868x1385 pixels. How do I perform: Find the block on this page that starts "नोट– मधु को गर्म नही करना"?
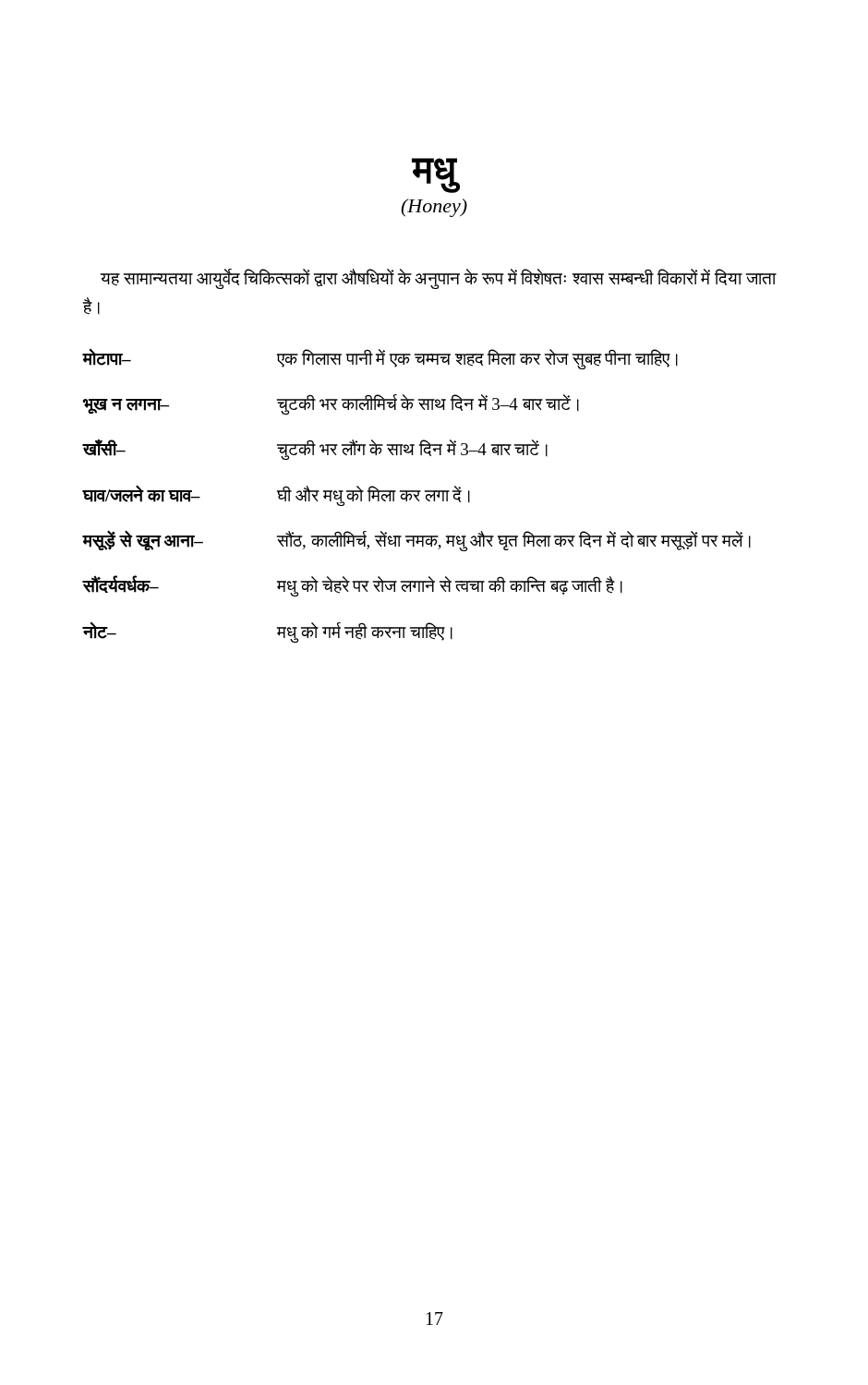pyautogui.click(x=434, y=632)
